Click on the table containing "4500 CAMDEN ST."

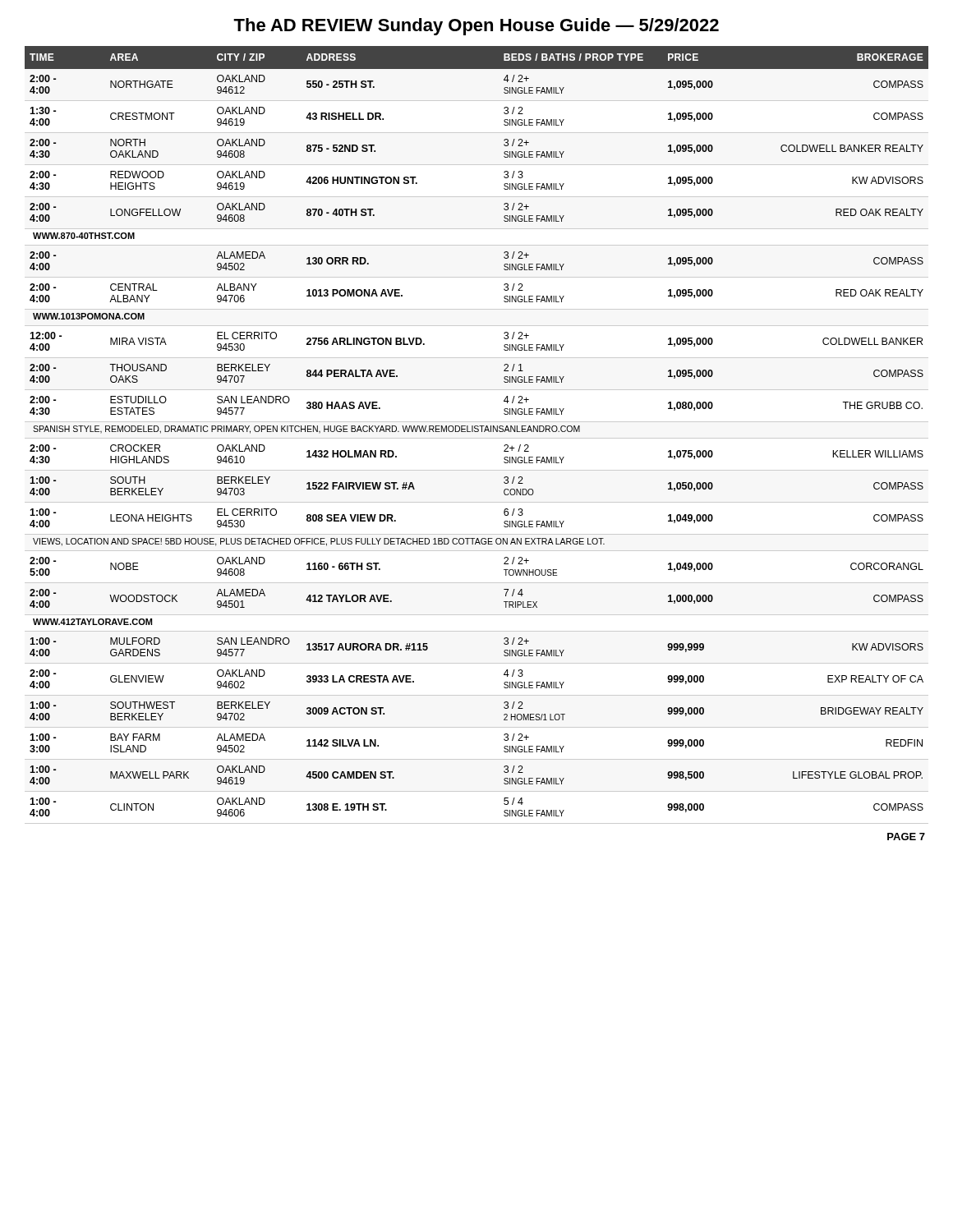tap(476, 435)
